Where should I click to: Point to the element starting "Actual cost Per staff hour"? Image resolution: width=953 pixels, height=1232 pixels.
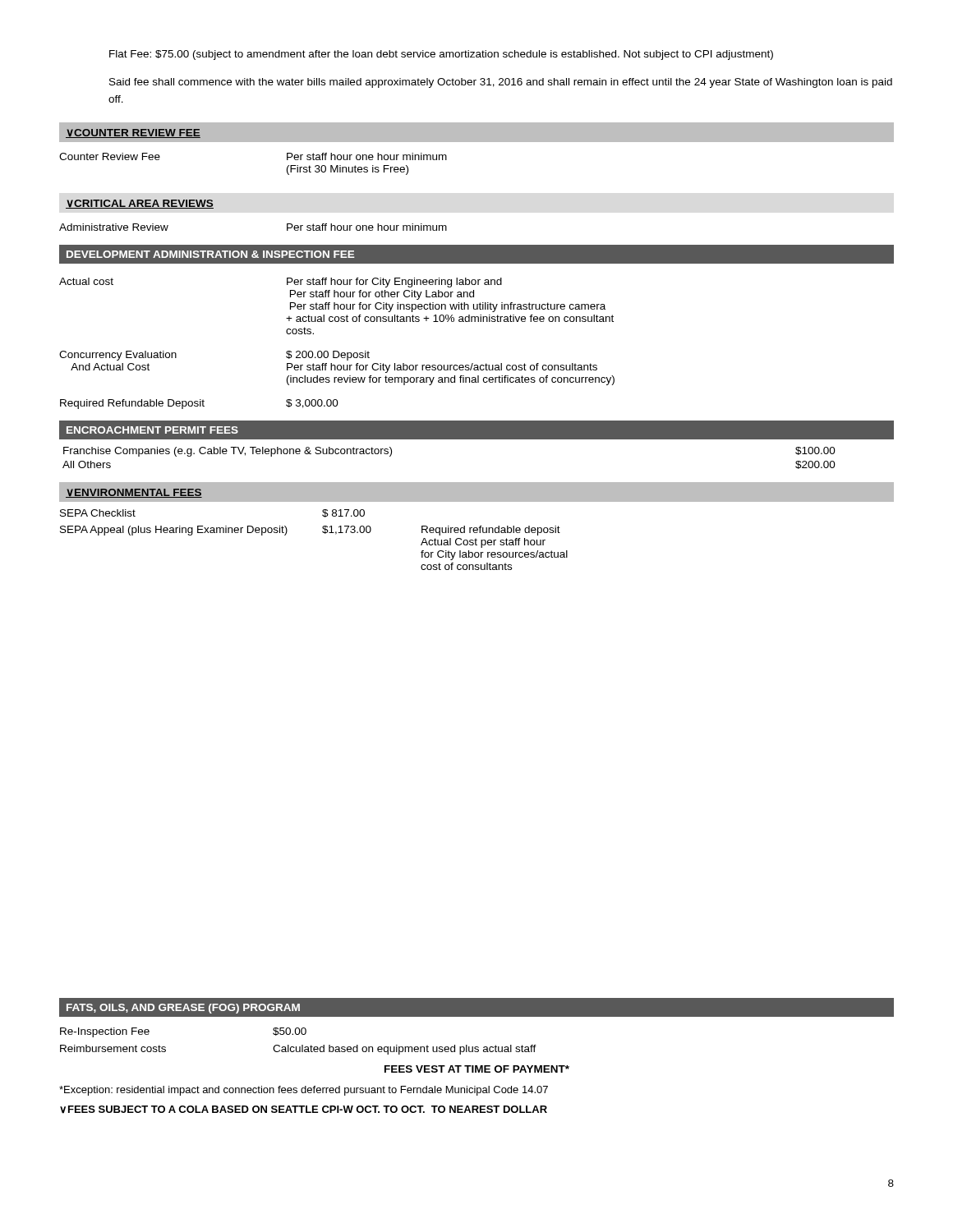(x=476, y=306)
